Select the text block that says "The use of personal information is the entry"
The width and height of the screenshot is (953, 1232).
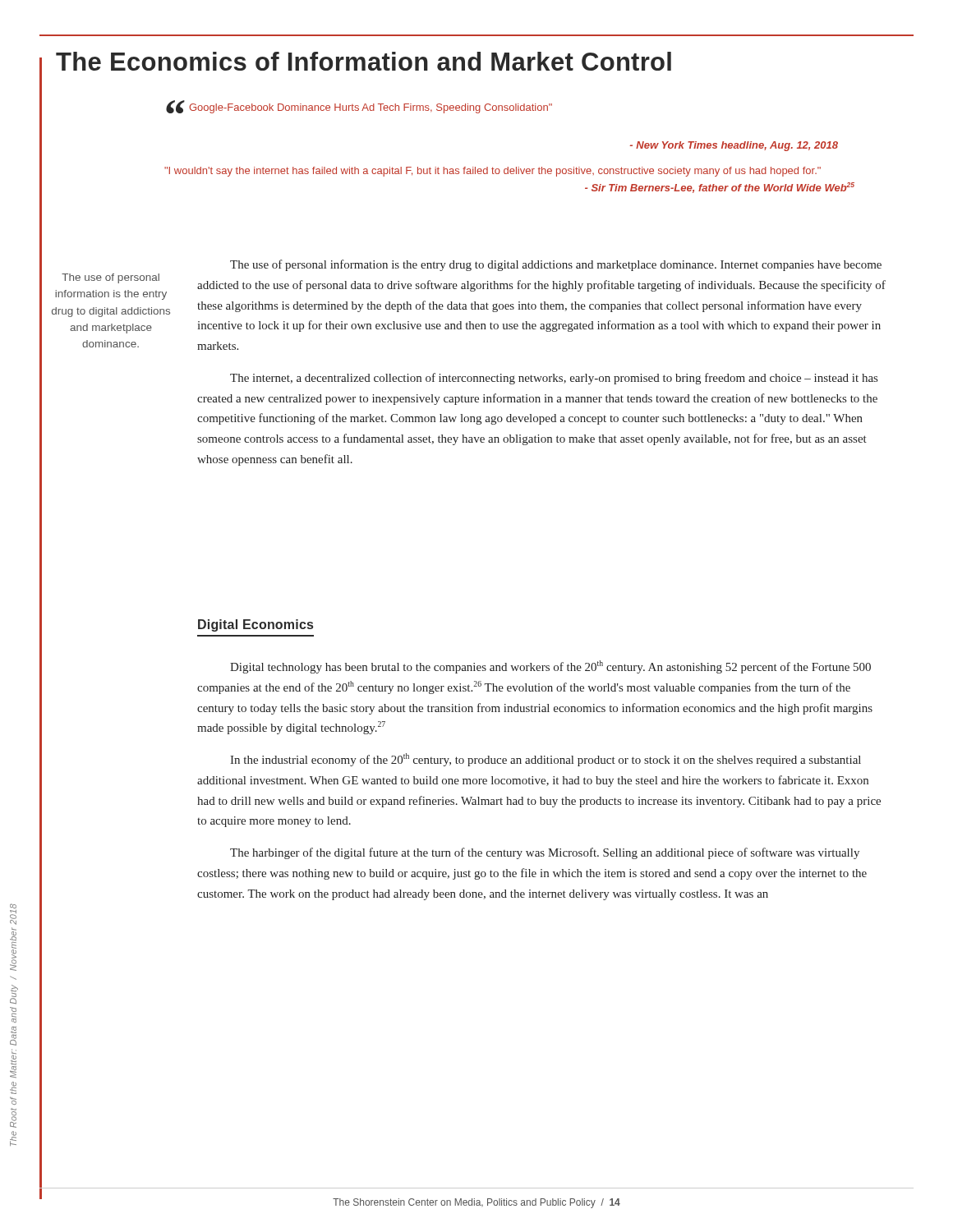[556, 265]
